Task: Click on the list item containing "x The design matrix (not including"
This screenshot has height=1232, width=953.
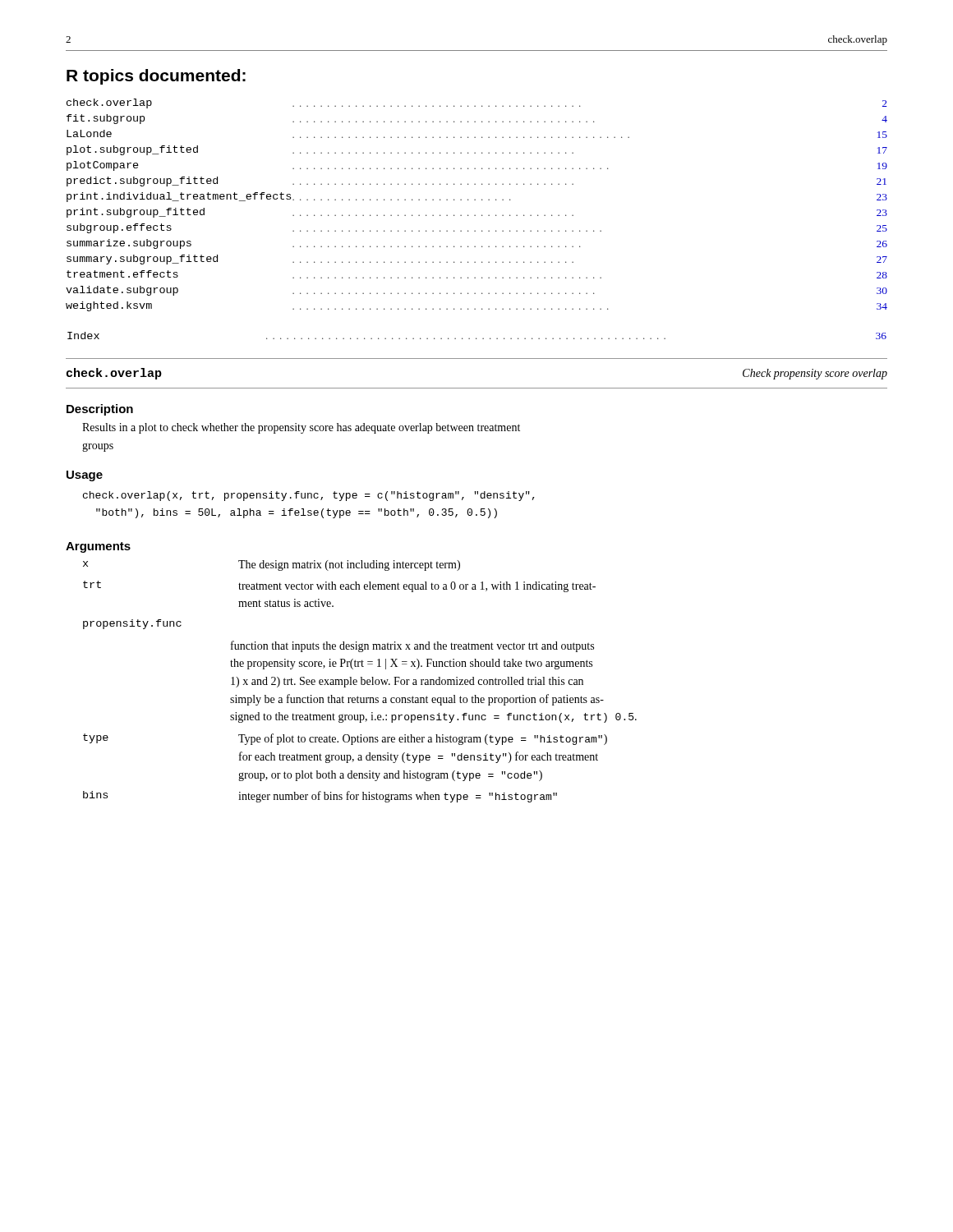Action: (x=263, y=565)
